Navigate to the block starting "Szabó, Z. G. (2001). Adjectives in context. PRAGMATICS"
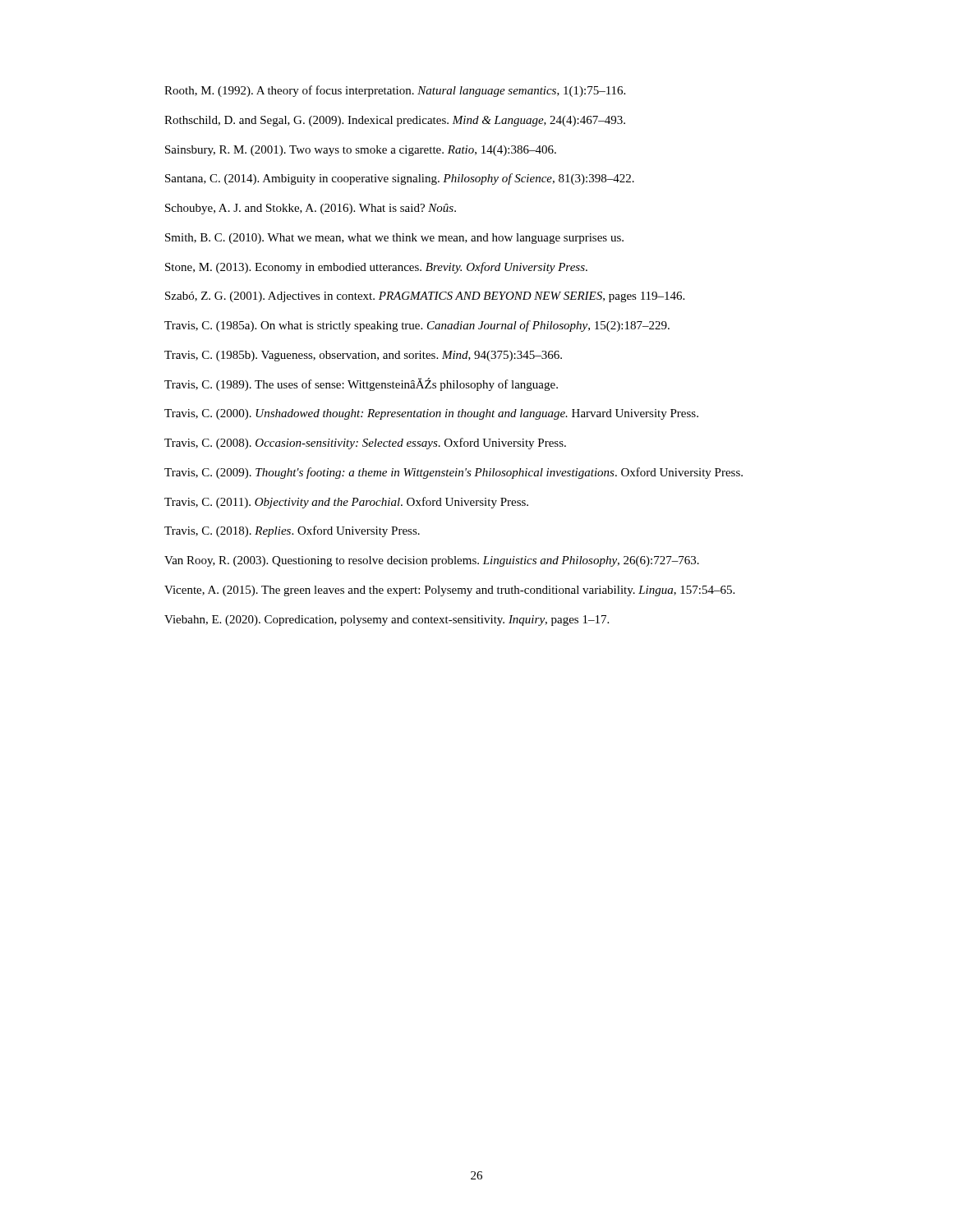This screenshot has height=1232, width=953. point(425,296)
